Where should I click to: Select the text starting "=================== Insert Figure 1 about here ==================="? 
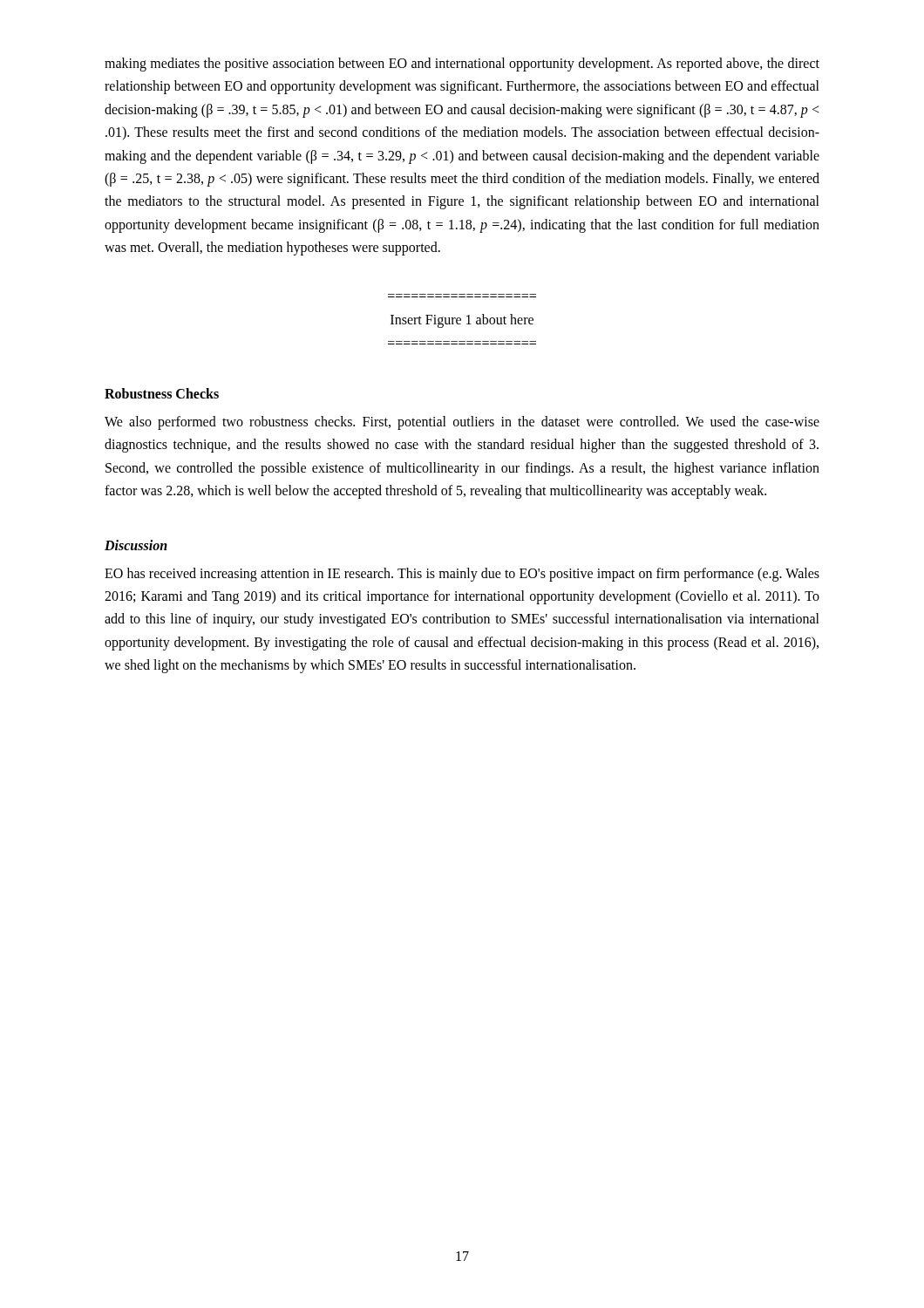click(462, 319)
